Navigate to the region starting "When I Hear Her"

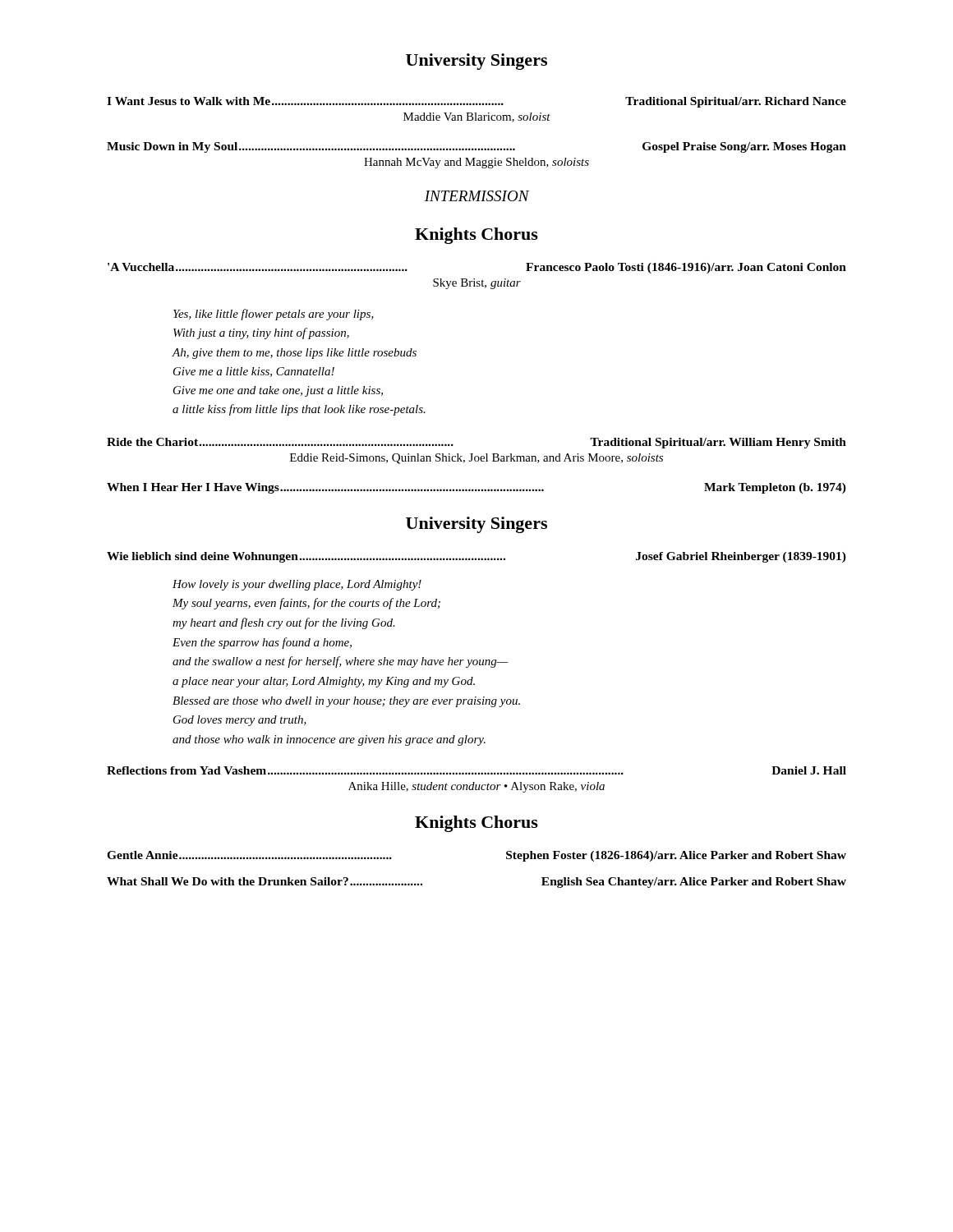pos(476,487)
